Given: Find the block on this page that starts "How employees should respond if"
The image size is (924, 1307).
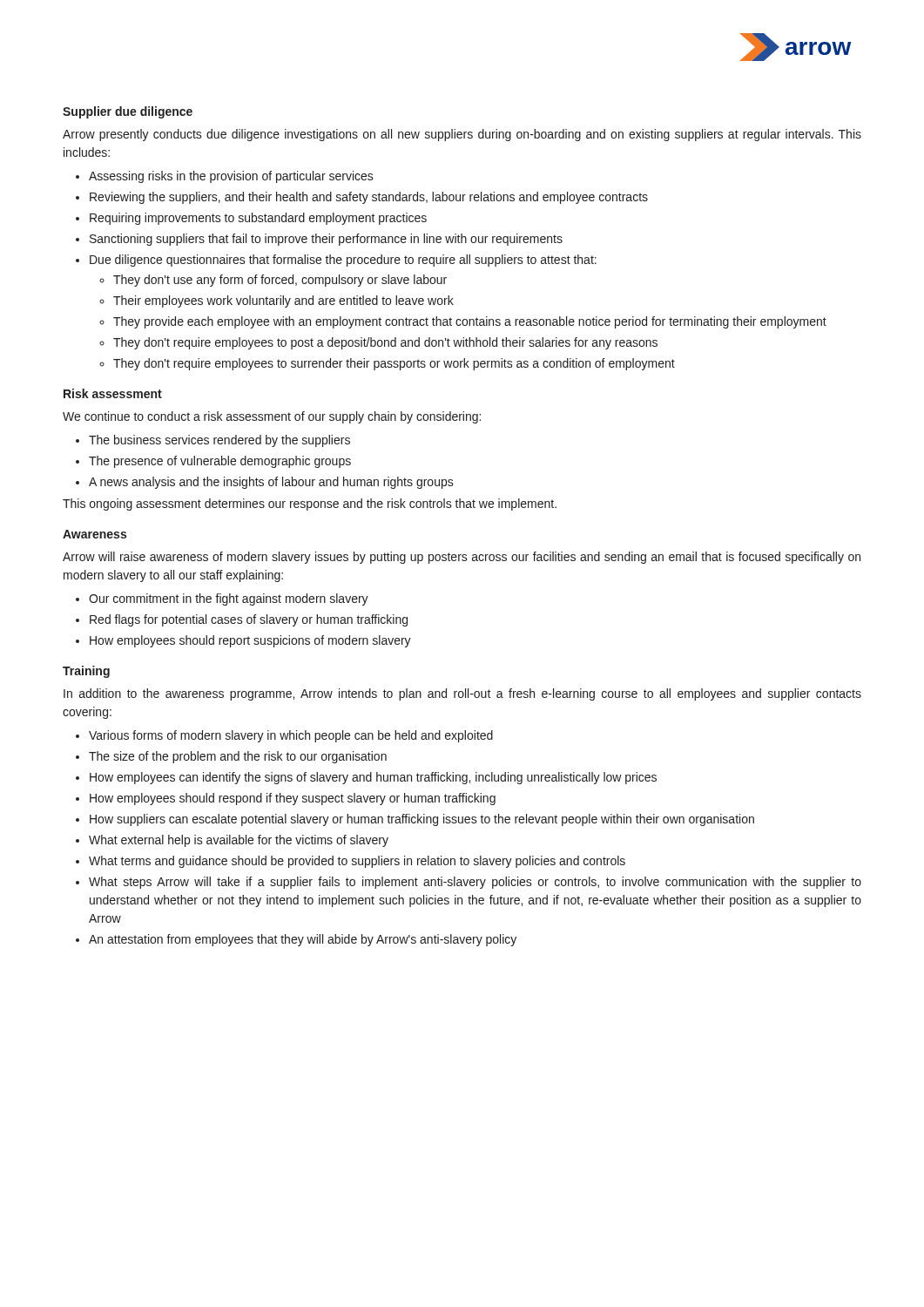Looking at the screenshot, I should 292,798.
